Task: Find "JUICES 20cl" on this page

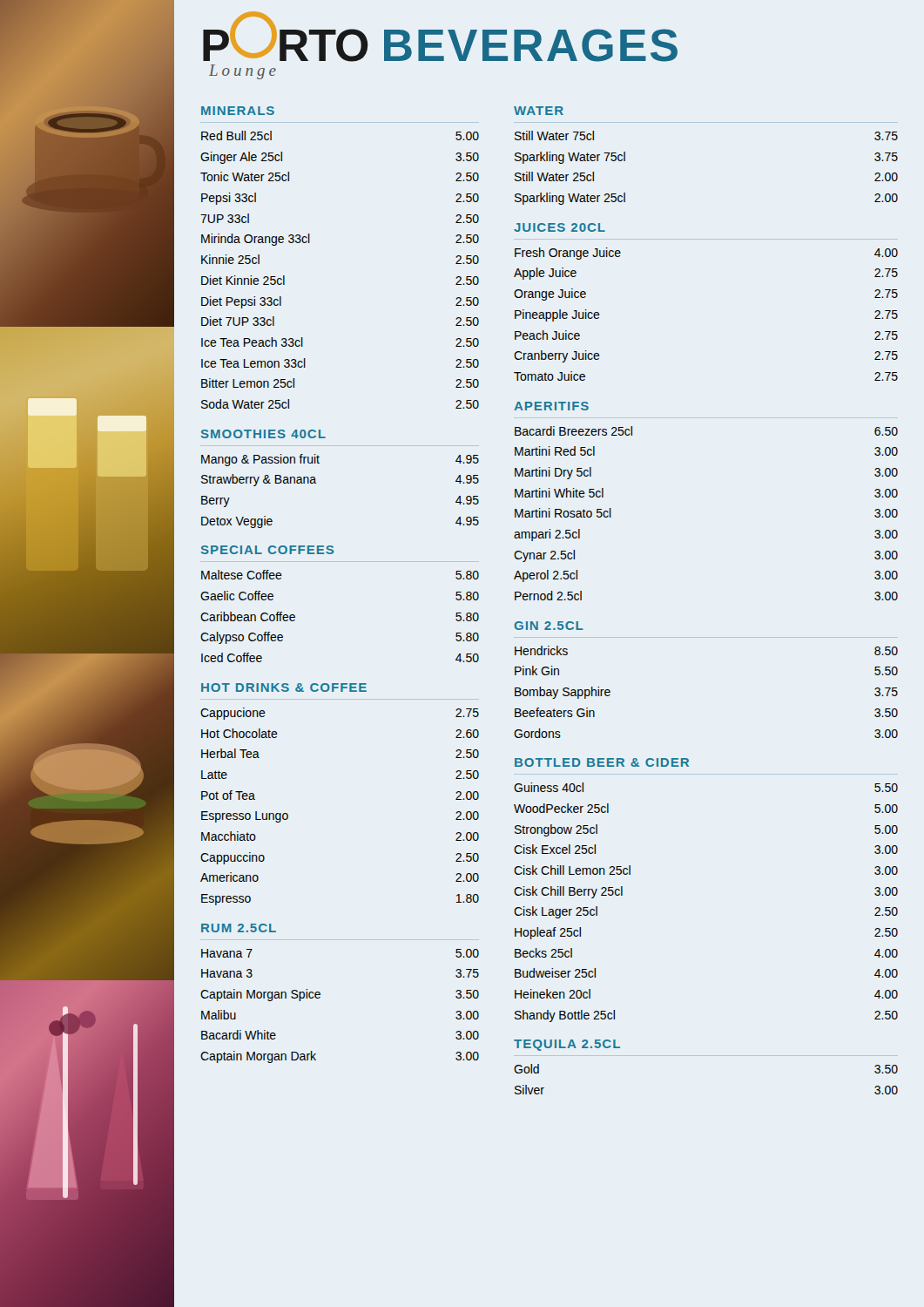Action: click(560, 227)
